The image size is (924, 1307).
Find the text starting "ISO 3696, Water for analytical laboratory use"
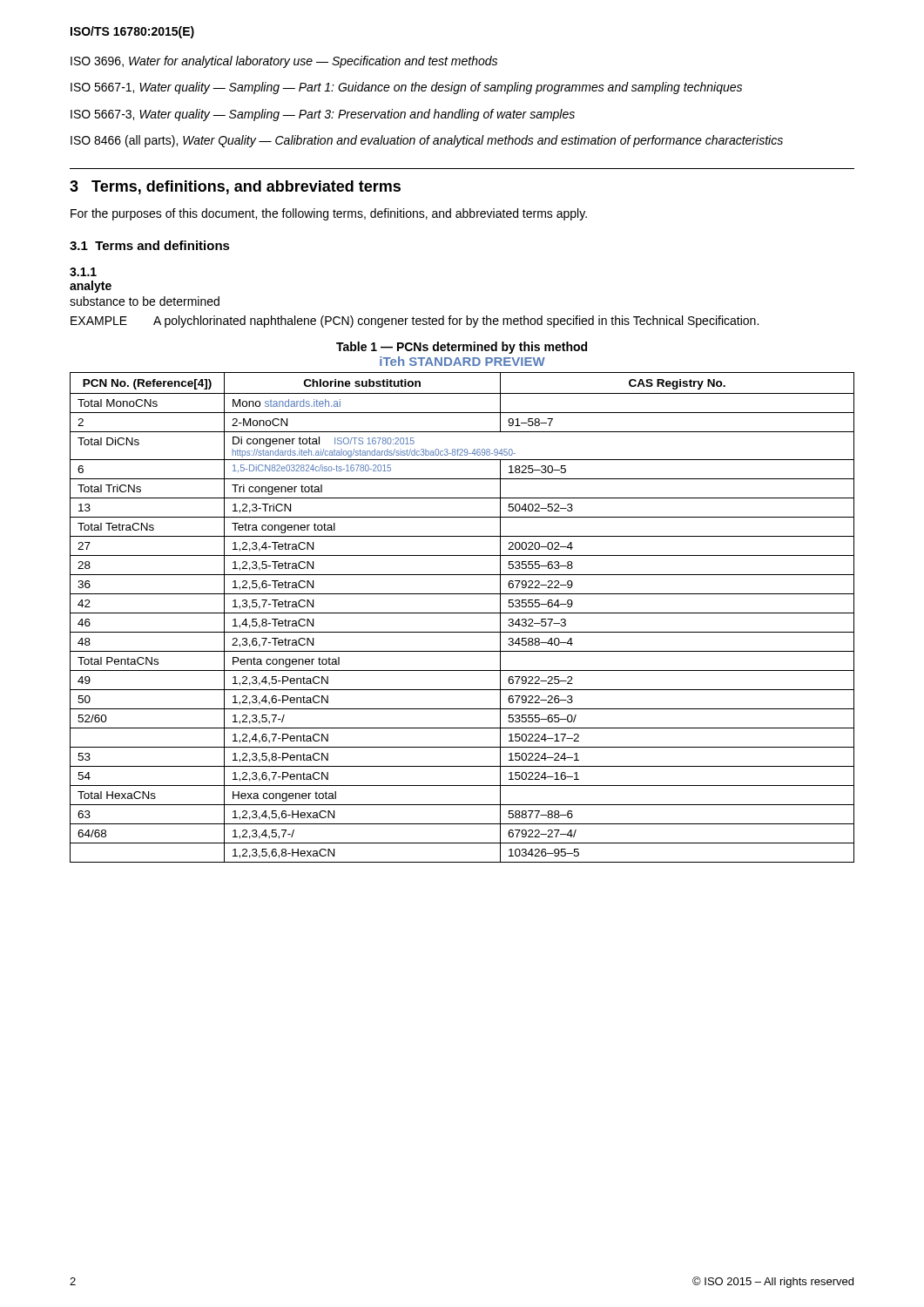284,61
